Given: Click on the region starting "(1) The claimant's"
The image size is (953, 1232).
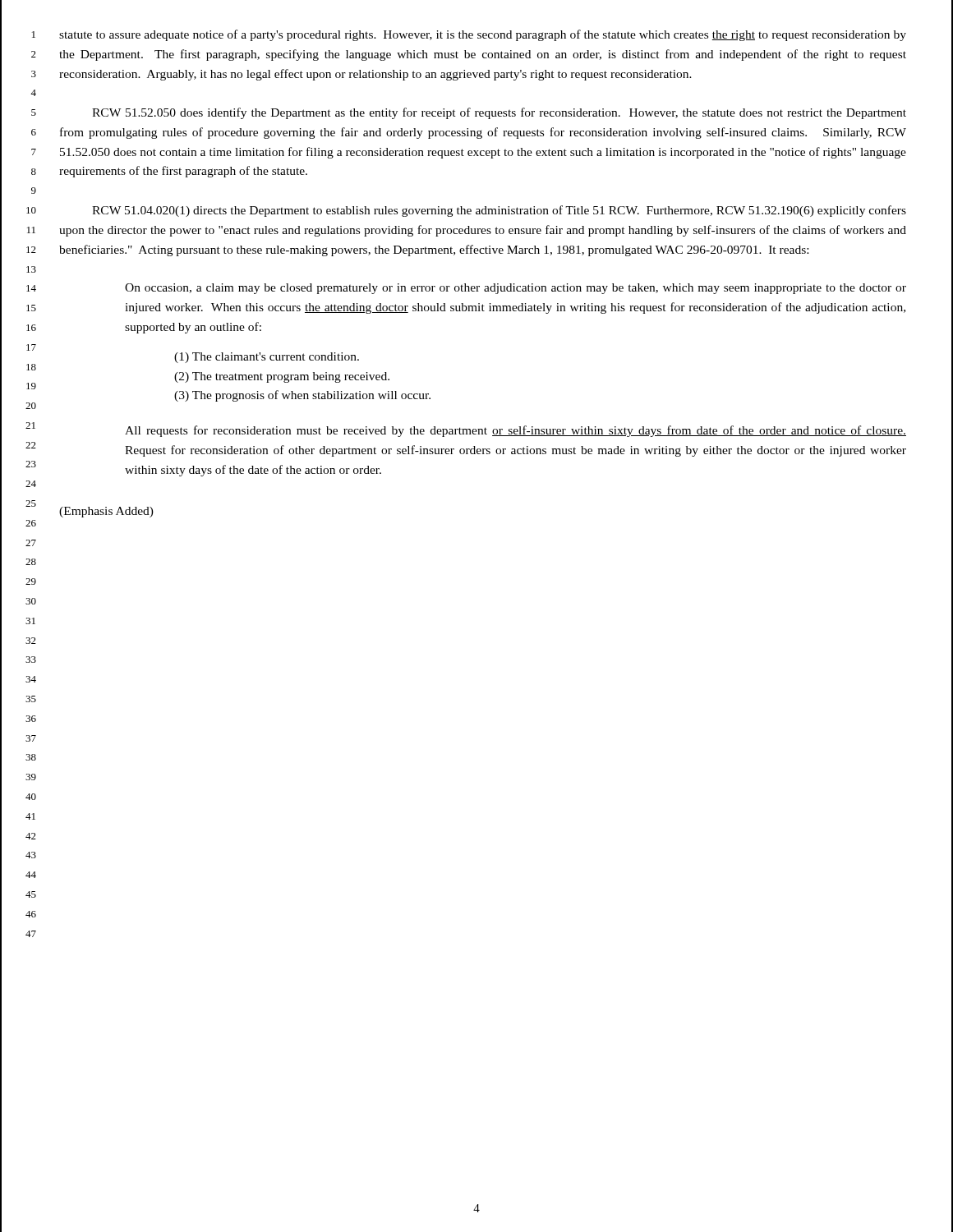Looking at the screenshot, I should 267,356.
